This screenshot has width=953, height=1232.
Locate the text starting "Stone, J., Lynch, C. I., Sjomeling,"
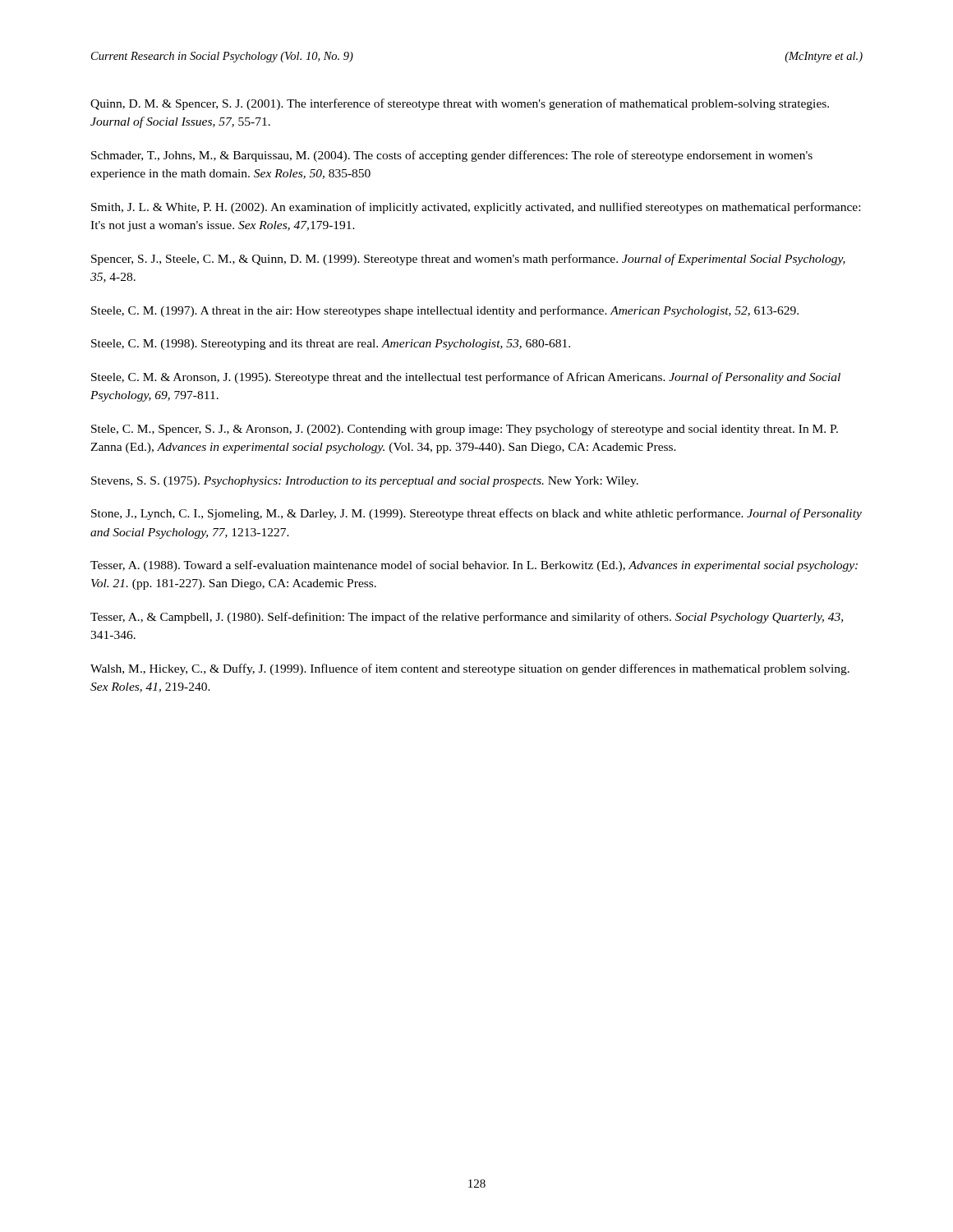click(476, 522)
